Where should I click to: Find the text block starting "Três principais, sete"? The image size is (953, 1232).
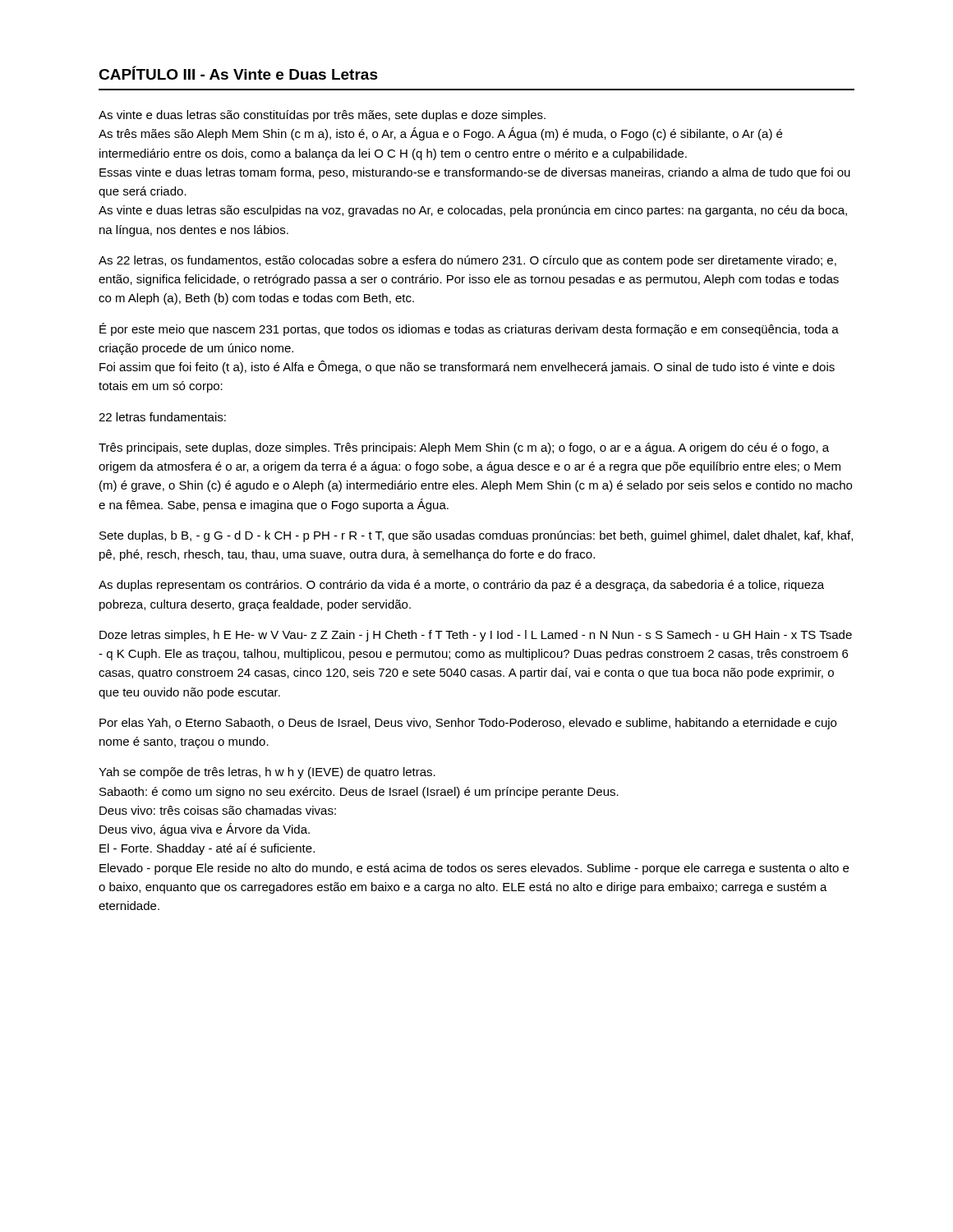[x=476, y=476]
